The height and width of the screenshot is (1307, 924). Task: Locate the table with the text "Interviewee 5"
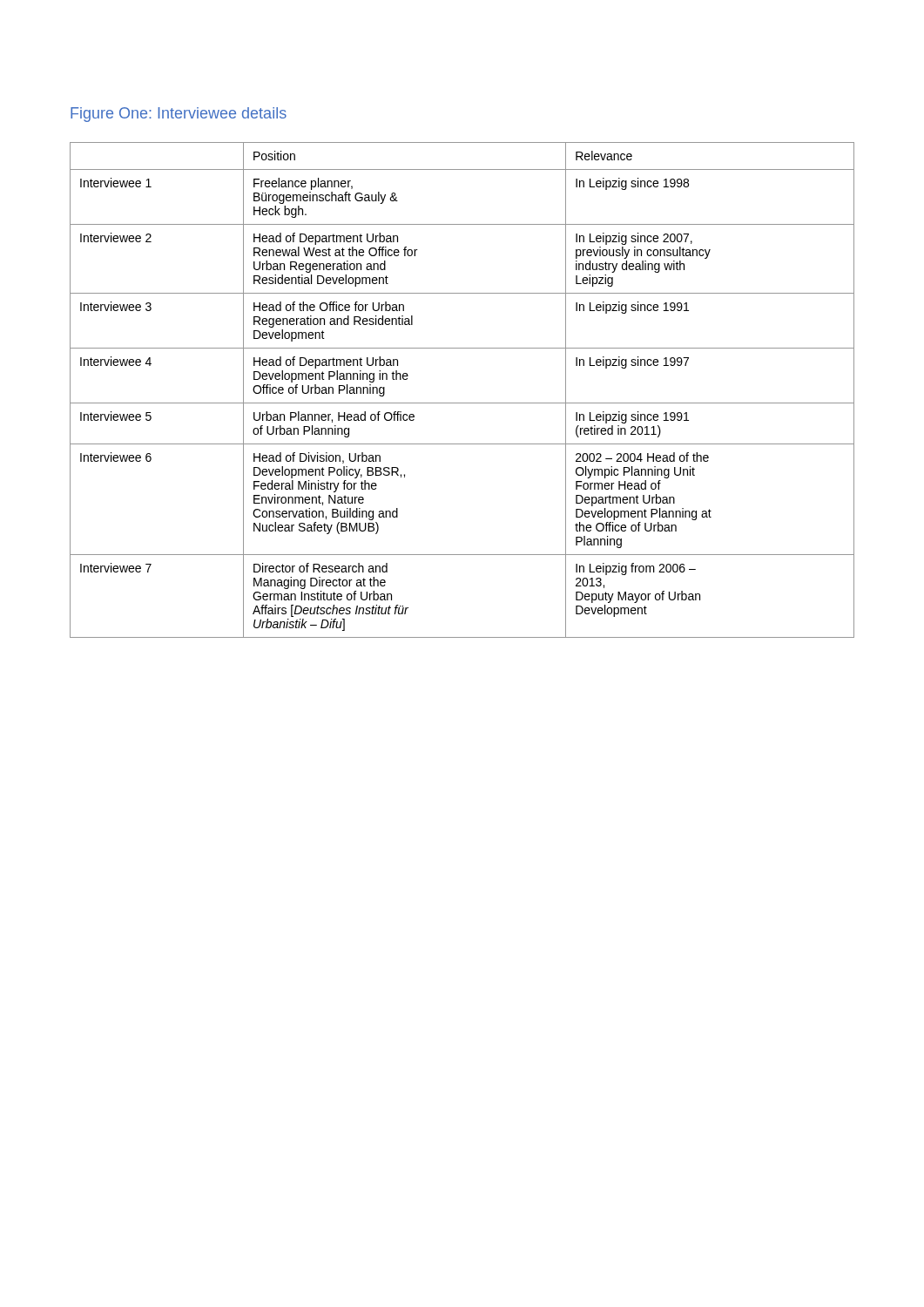tap(462, 390)
